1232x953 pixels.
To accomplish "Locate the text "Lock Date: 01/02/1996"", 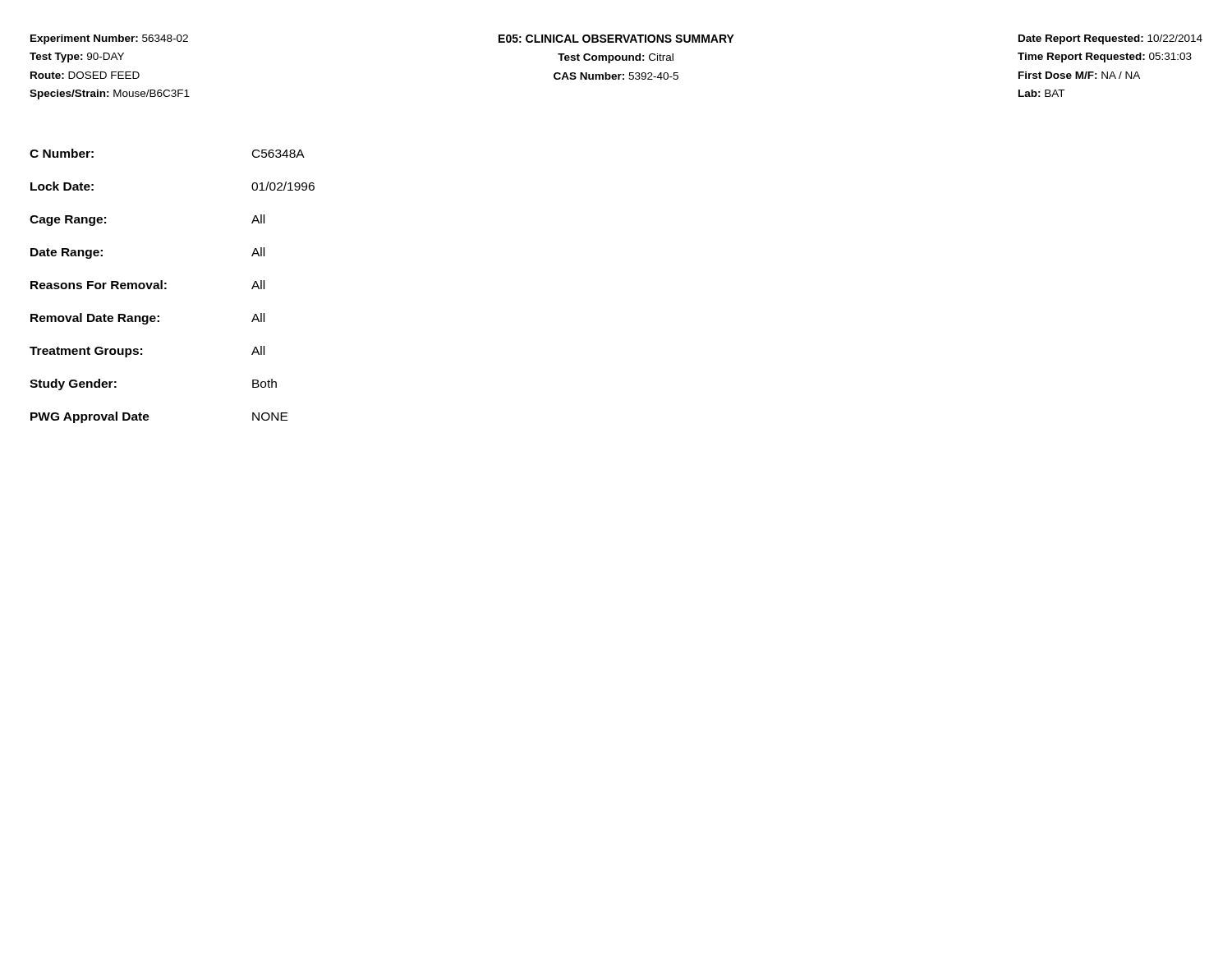I will (x=69, y=184).
